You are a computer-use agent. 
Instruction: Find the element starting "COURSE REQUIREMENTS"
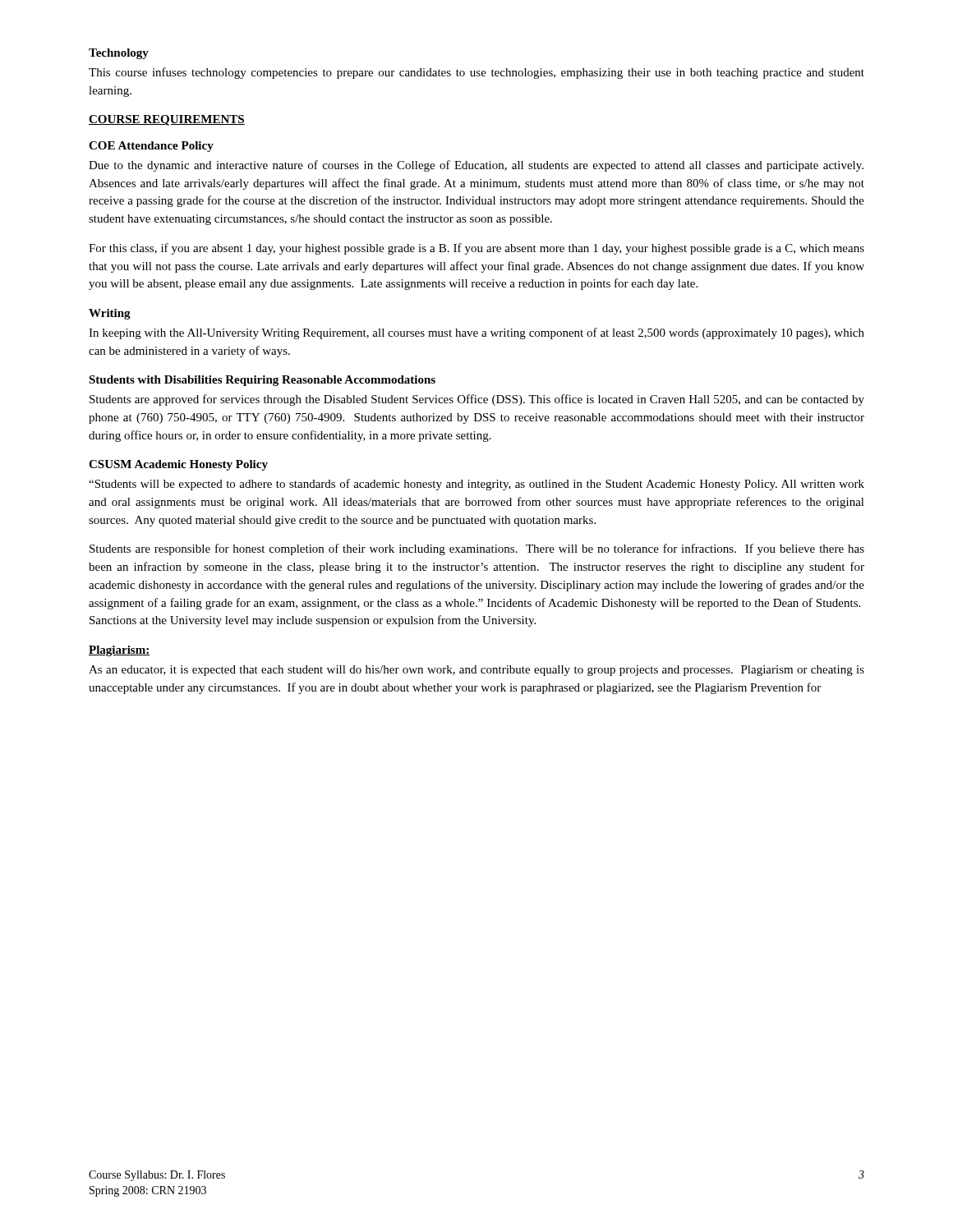167,120
